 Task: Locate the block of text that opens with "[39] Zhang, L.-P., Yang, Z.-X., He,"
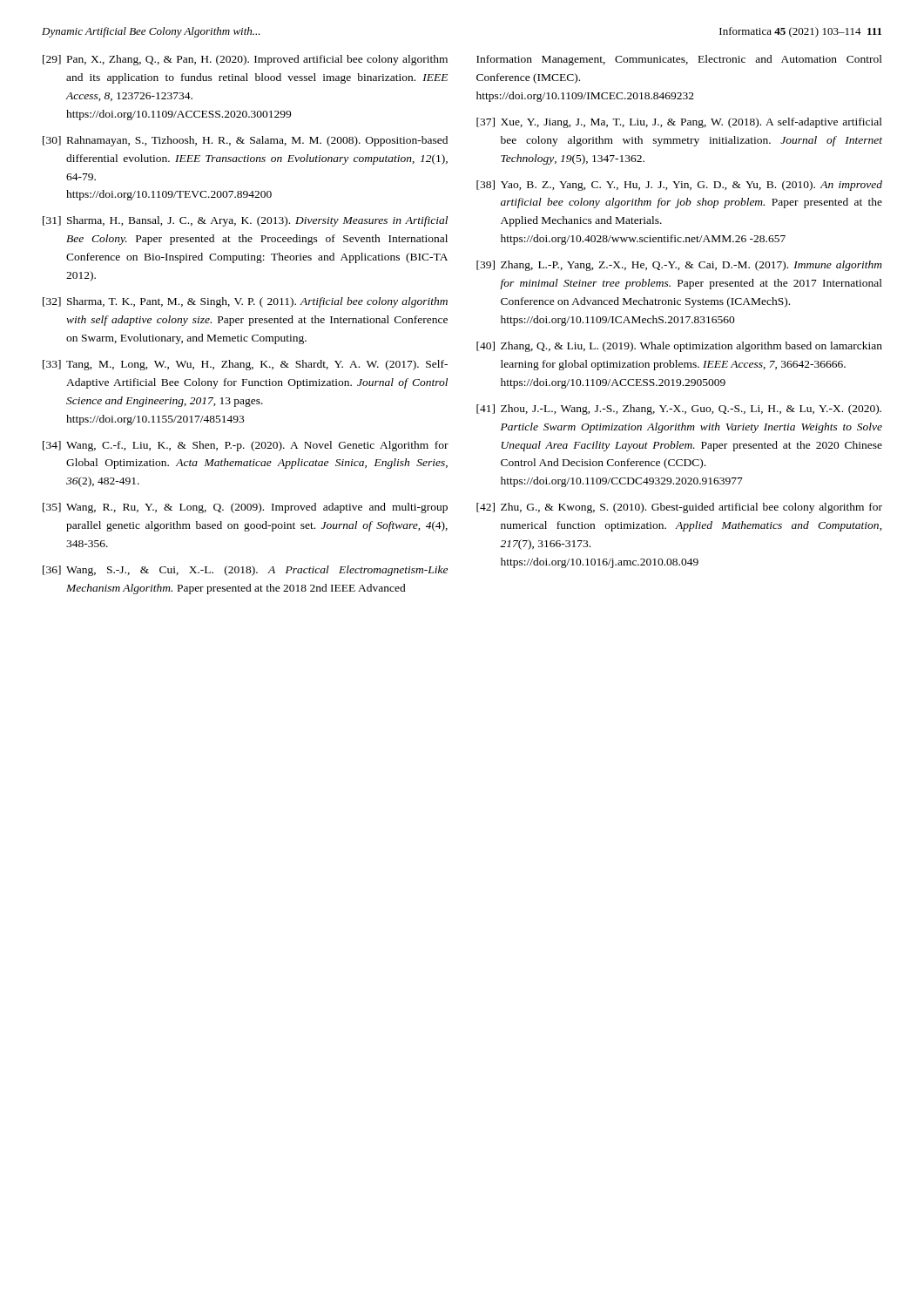[x=679, y=293]
